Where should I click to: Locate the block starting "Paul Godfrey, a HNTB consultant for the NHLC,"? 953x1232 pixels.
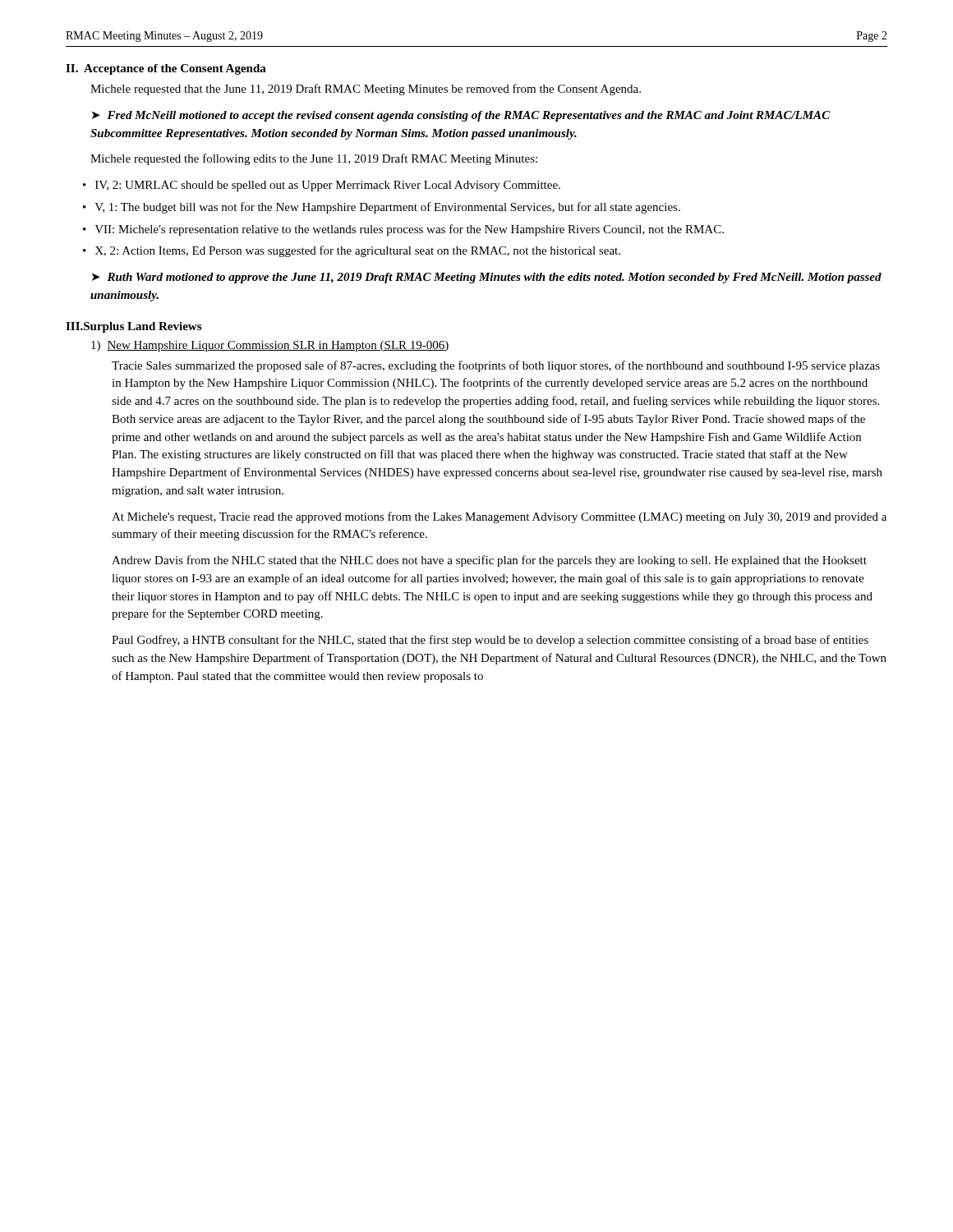pos(499,658)
